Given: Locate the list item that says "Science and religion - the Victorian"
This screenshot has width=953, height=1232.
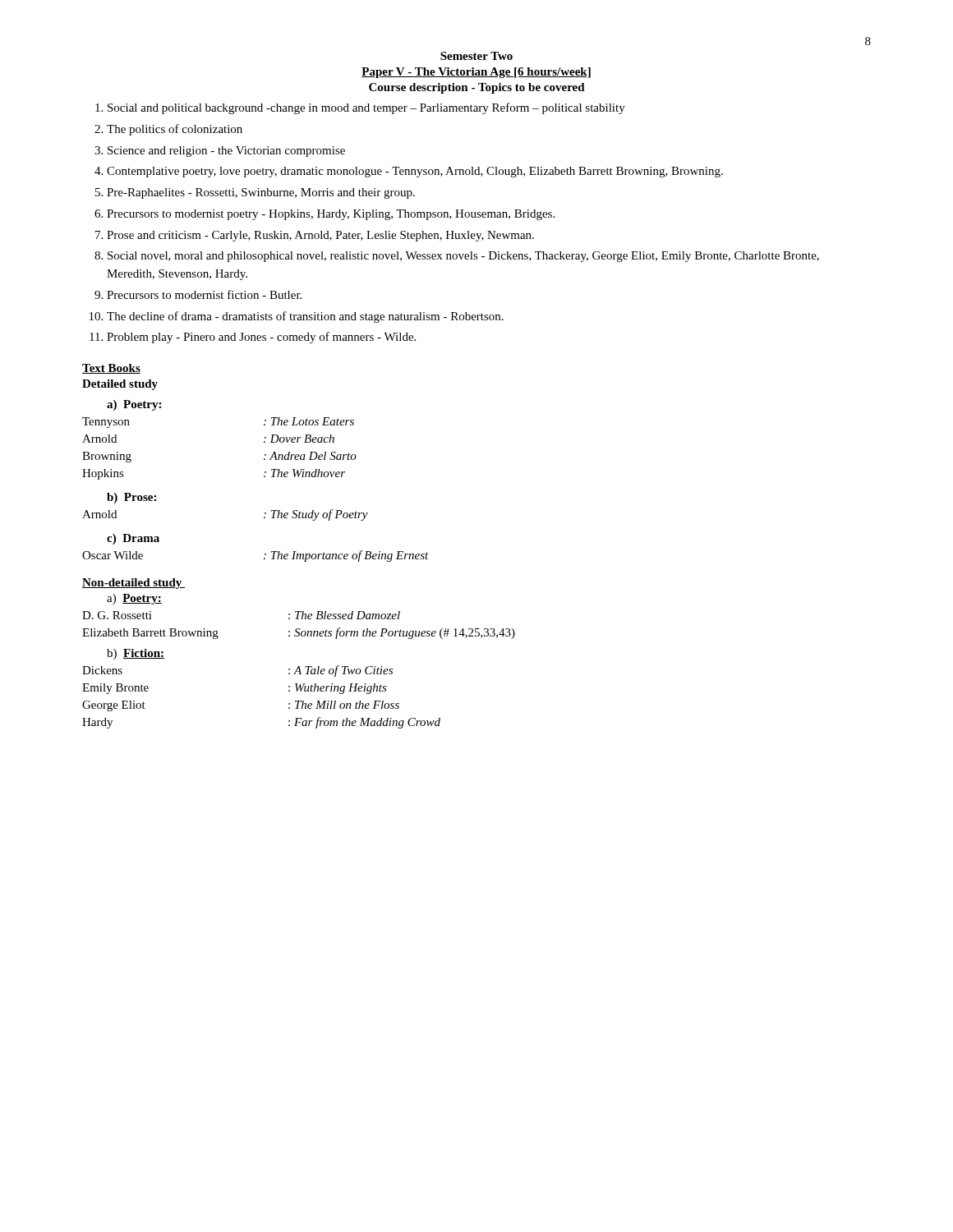Looking at the screenshot, I should coord(226,150).
